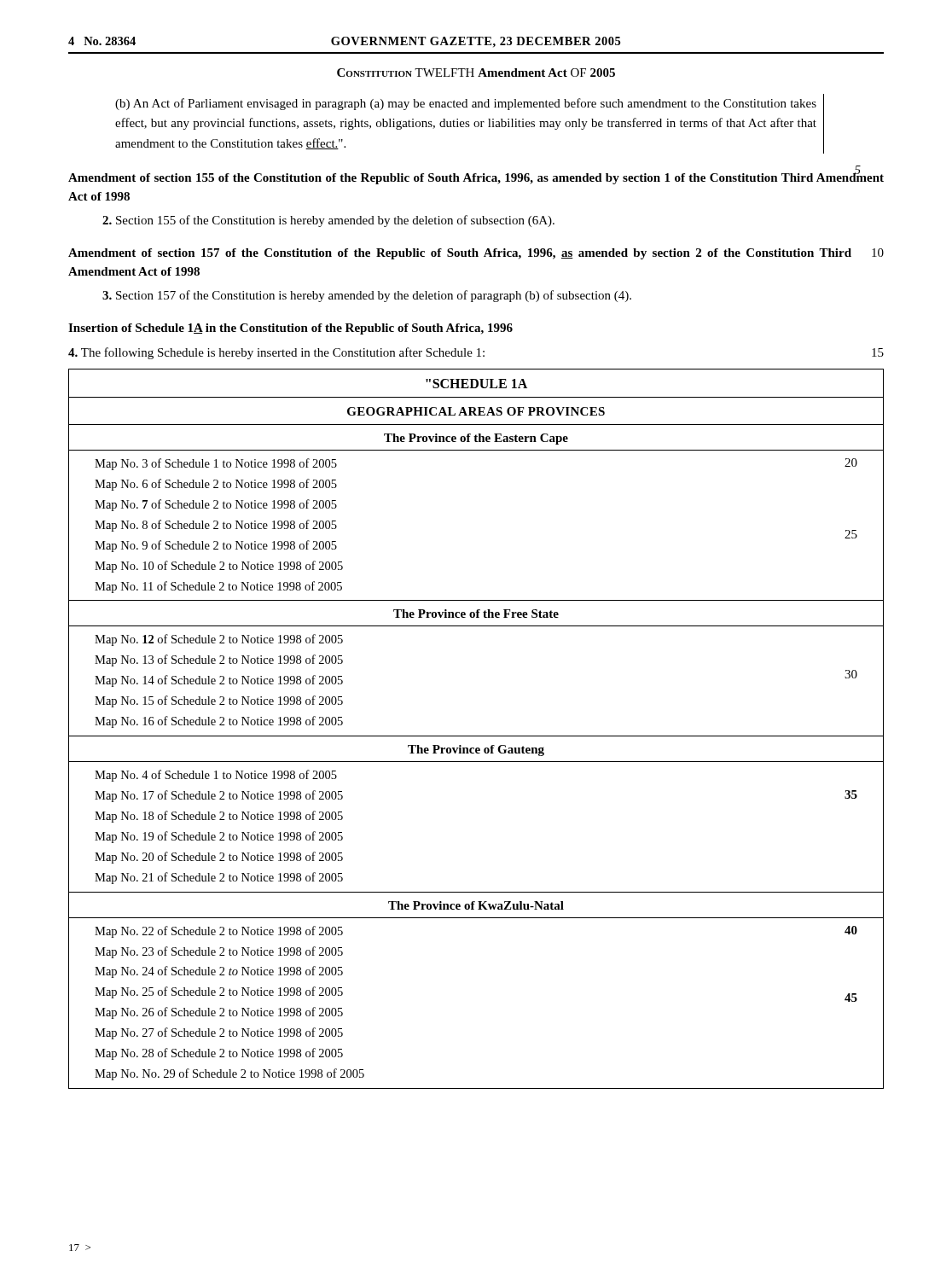Point to the block beginning "(b) An Act of"
952x1280 pixels.
coord(470,125)
